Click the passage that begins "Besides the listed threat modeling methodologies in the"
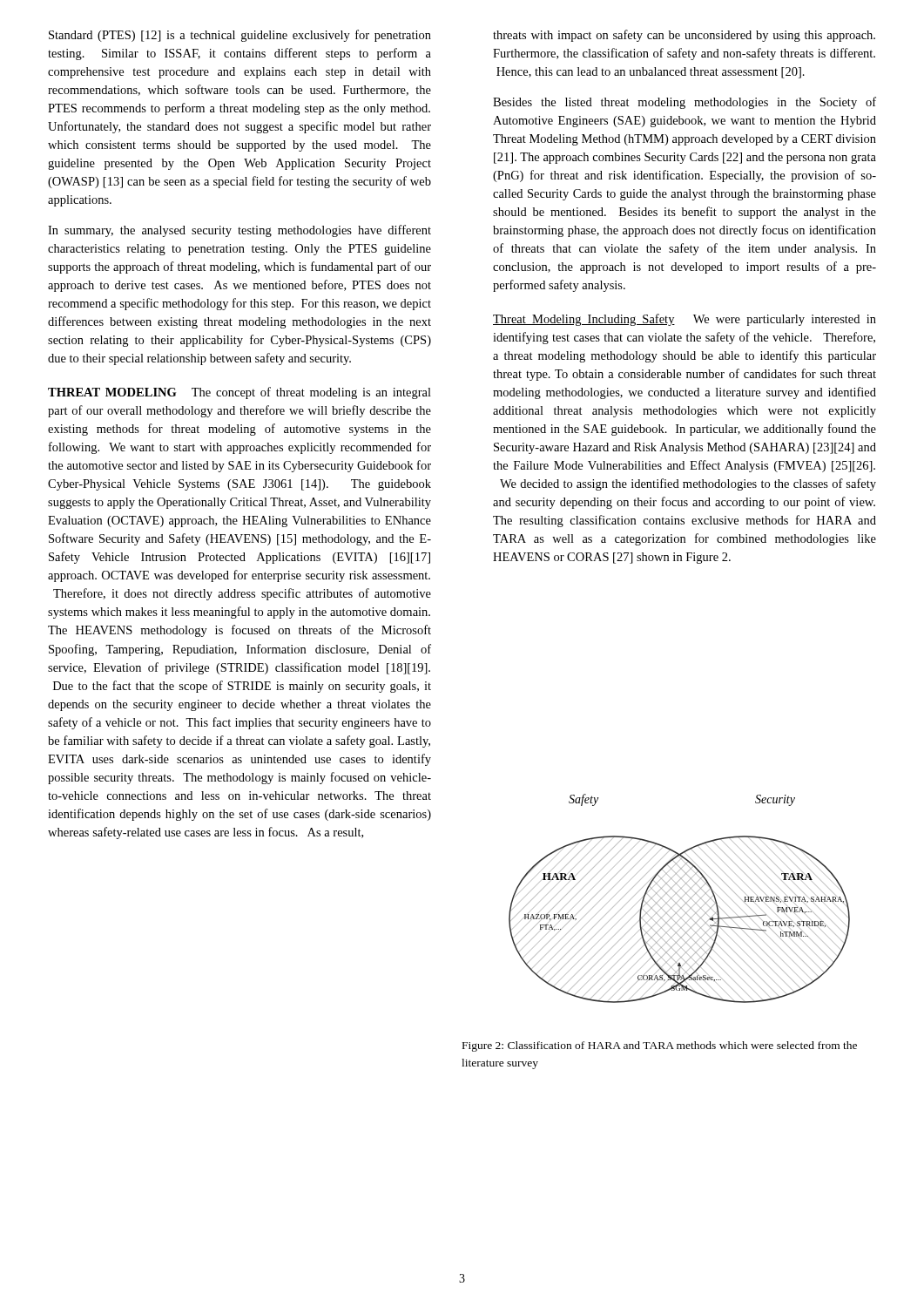 [685, 194]
